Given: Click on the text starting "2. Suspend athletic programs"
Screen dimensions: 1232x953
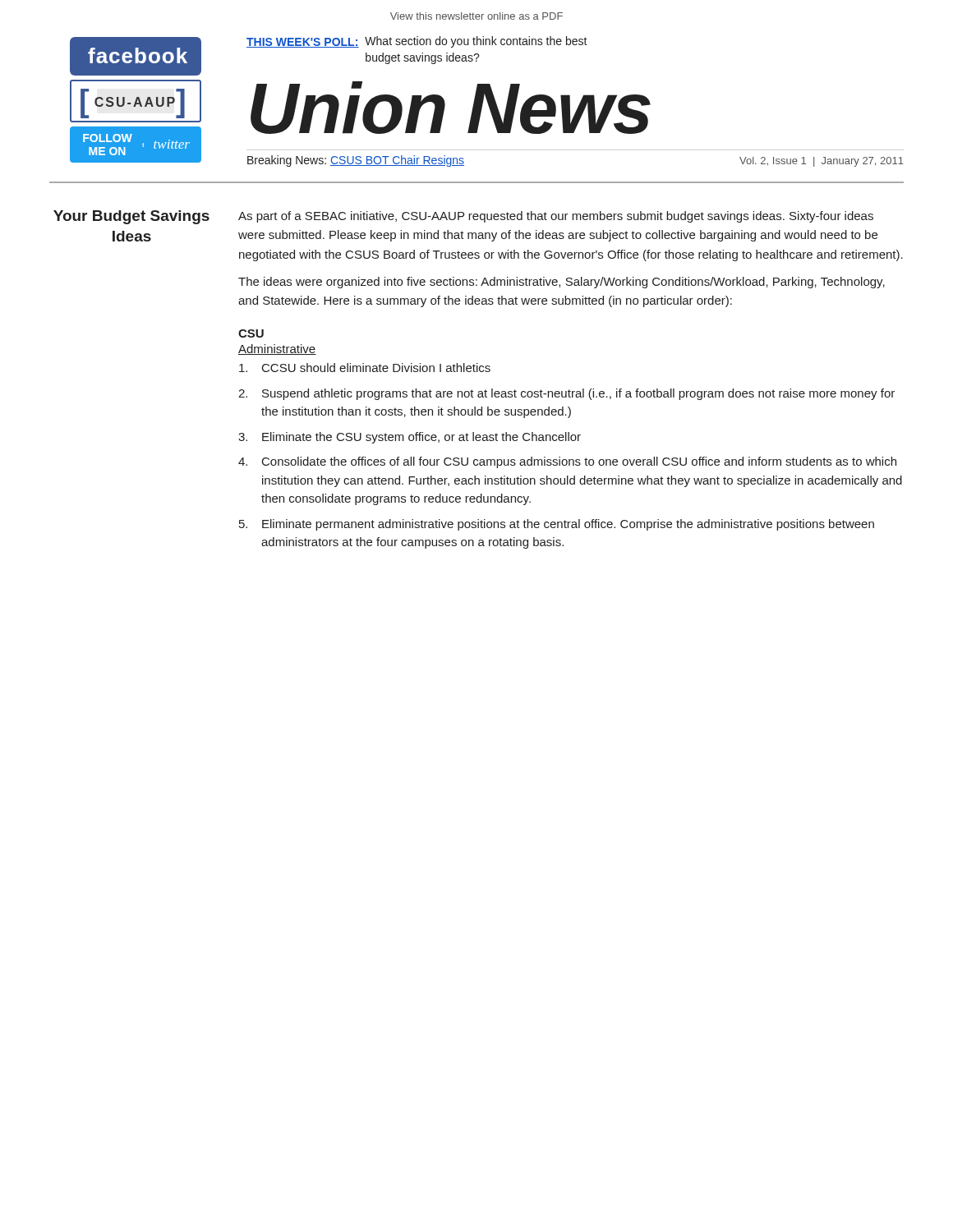Looking at the screenshot, I should point(571,403).
